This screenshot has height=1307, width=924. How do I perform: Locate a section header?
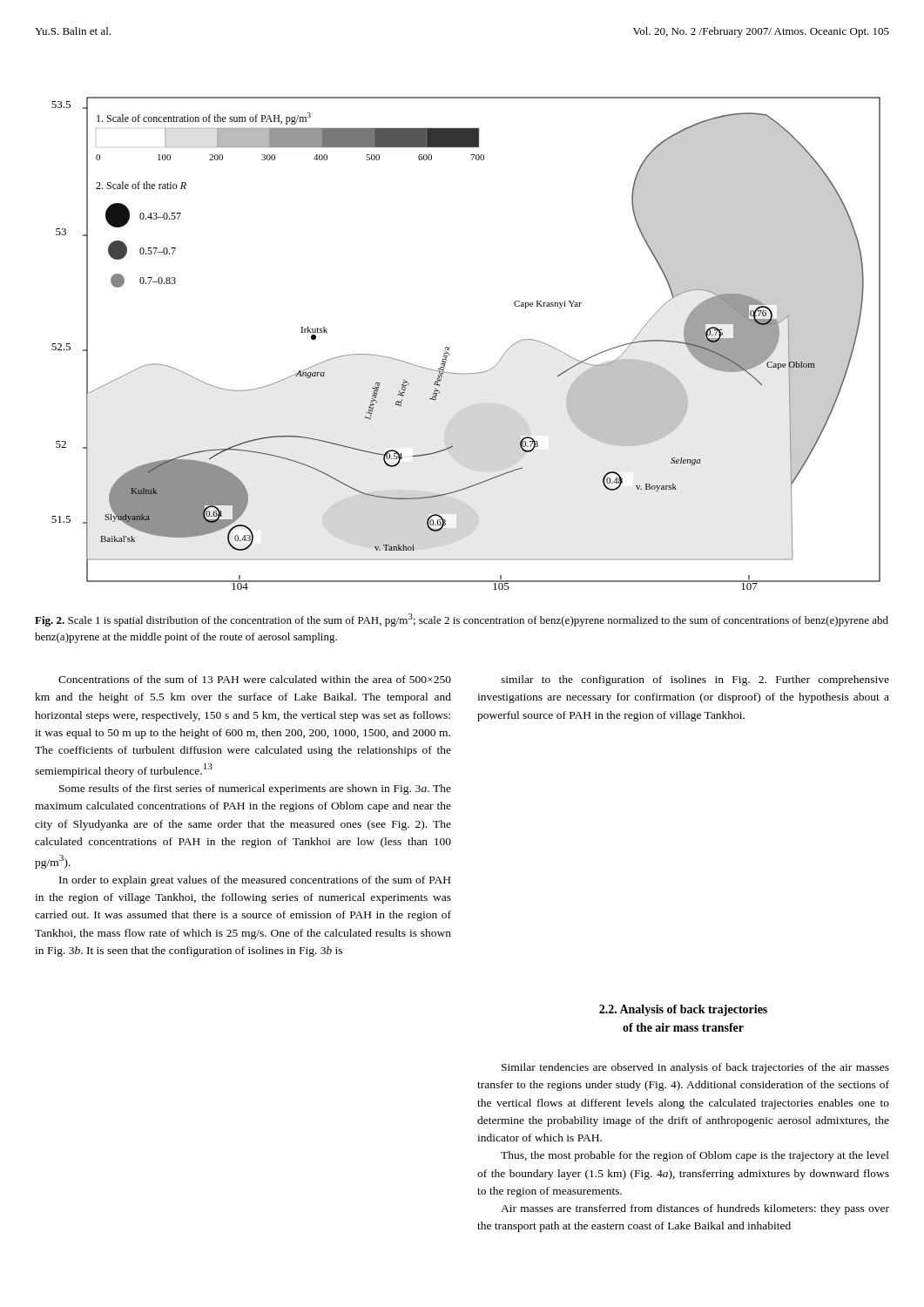(683, 1019)
